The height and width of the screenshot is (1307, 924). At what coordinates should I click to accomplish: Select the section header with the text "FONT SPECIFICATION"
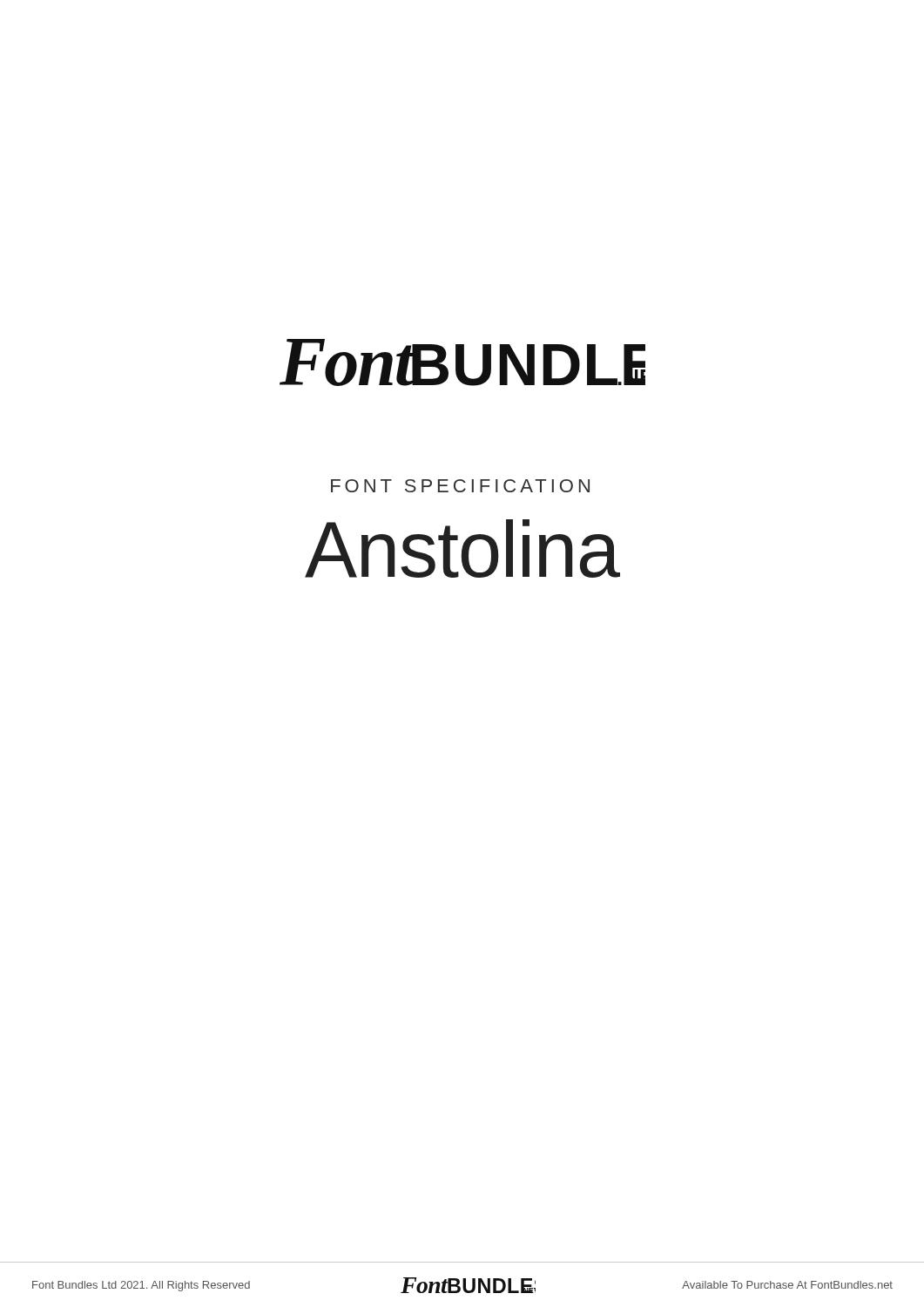point(462,486)
